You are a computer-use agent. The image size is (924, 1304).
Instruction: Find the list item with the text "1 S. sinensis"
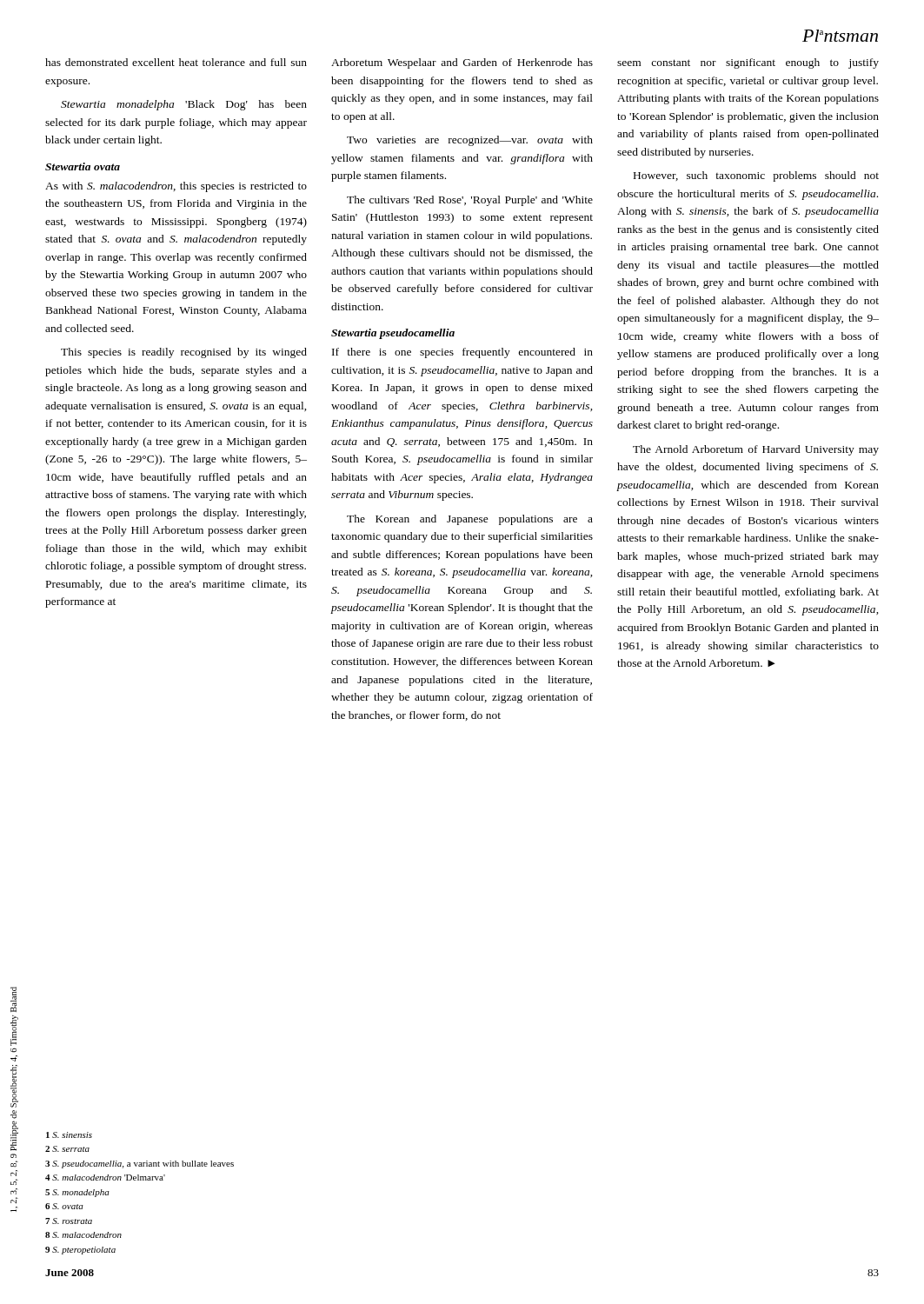coord(69,1134)
